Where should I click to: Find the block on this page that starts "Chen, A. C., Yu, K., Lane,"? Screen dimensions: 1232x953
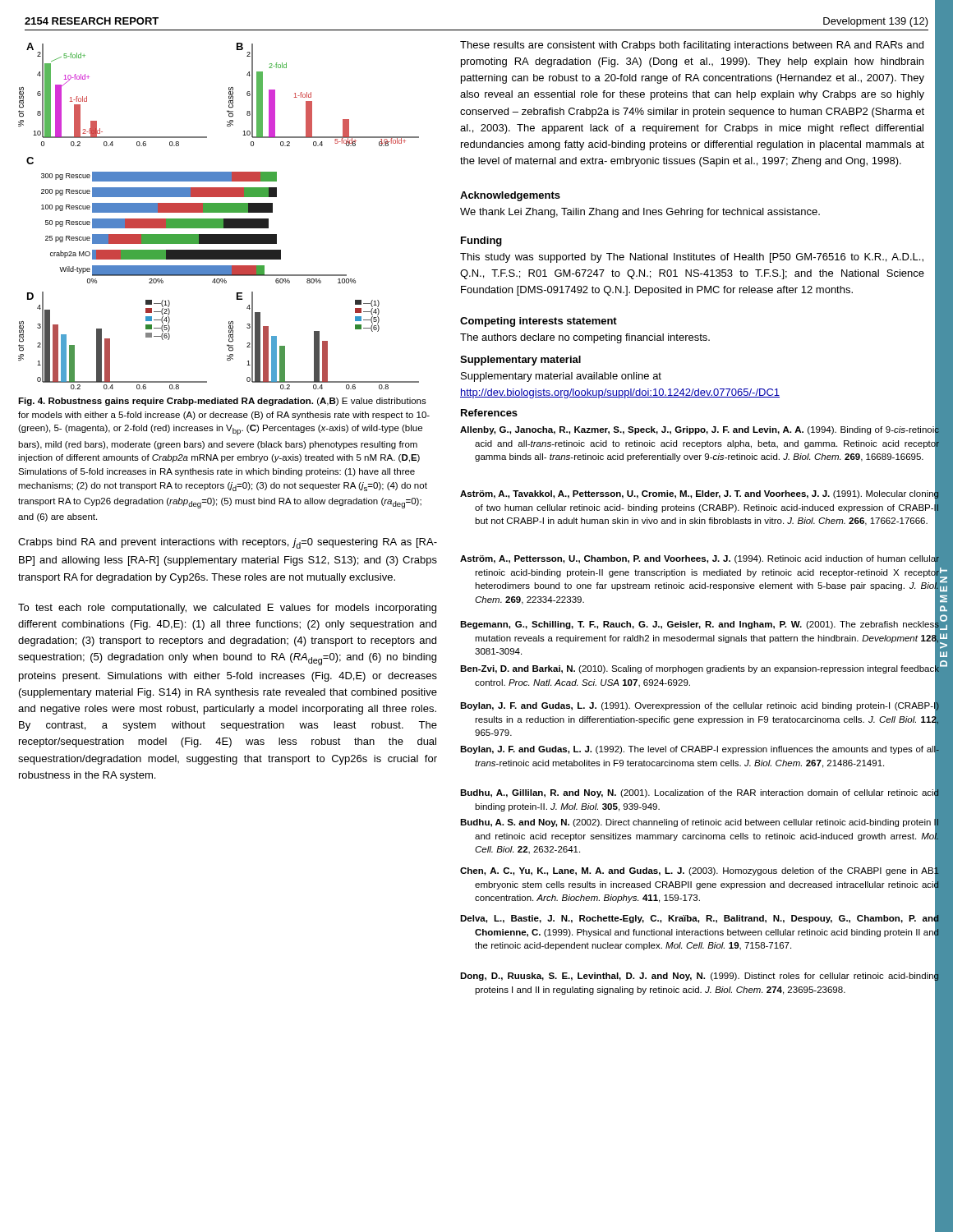[700, 884]
